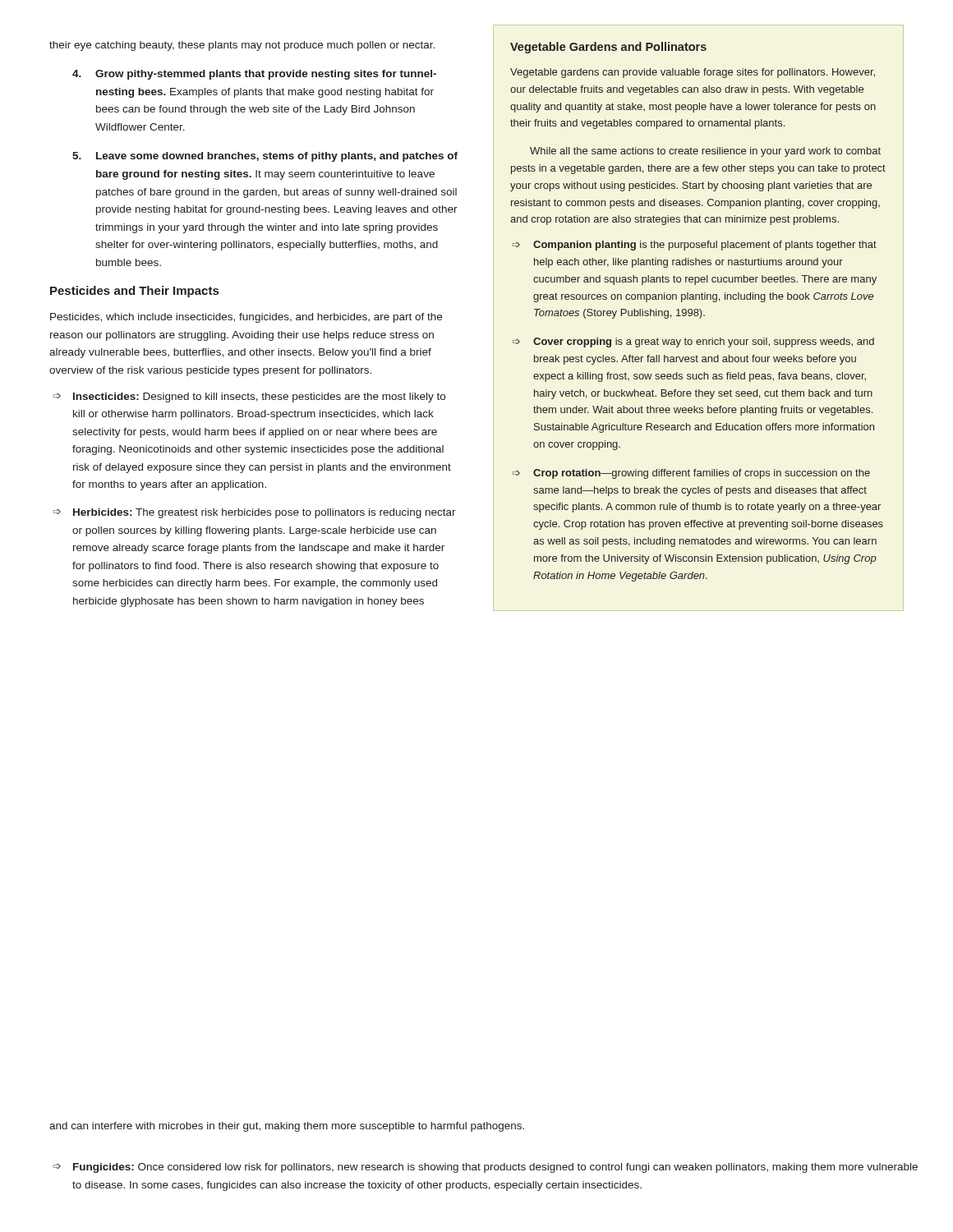
Task: Point to the passage starting "Pesticides, which include insecticides, fungicides, and"
Action: (x=255, y=344)
